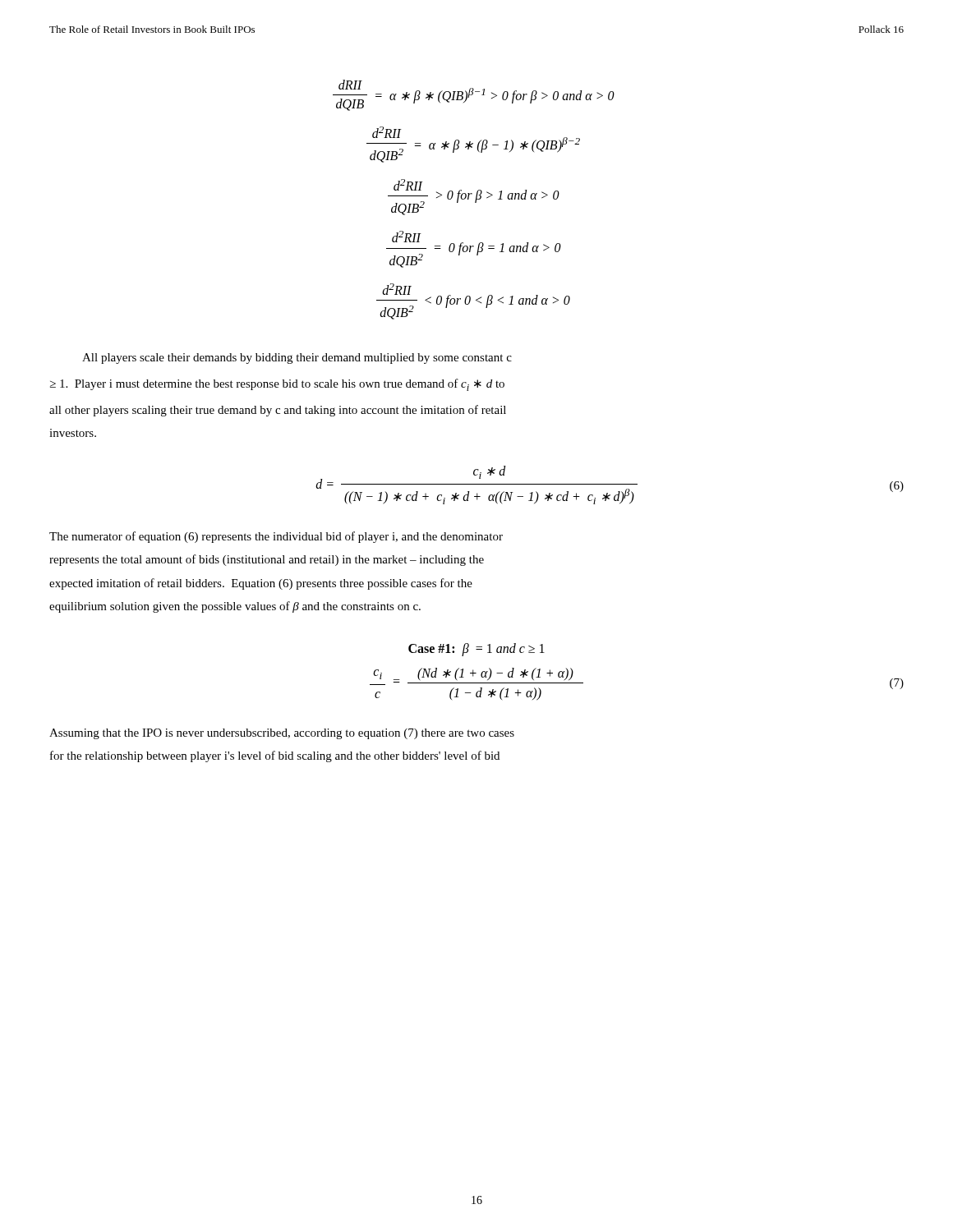Where is the passage that starts "equilibrium solution given the possible values"?
The height and width of the screenshot is (1232, 953).
pyautogui.click(x=235, y=606)
